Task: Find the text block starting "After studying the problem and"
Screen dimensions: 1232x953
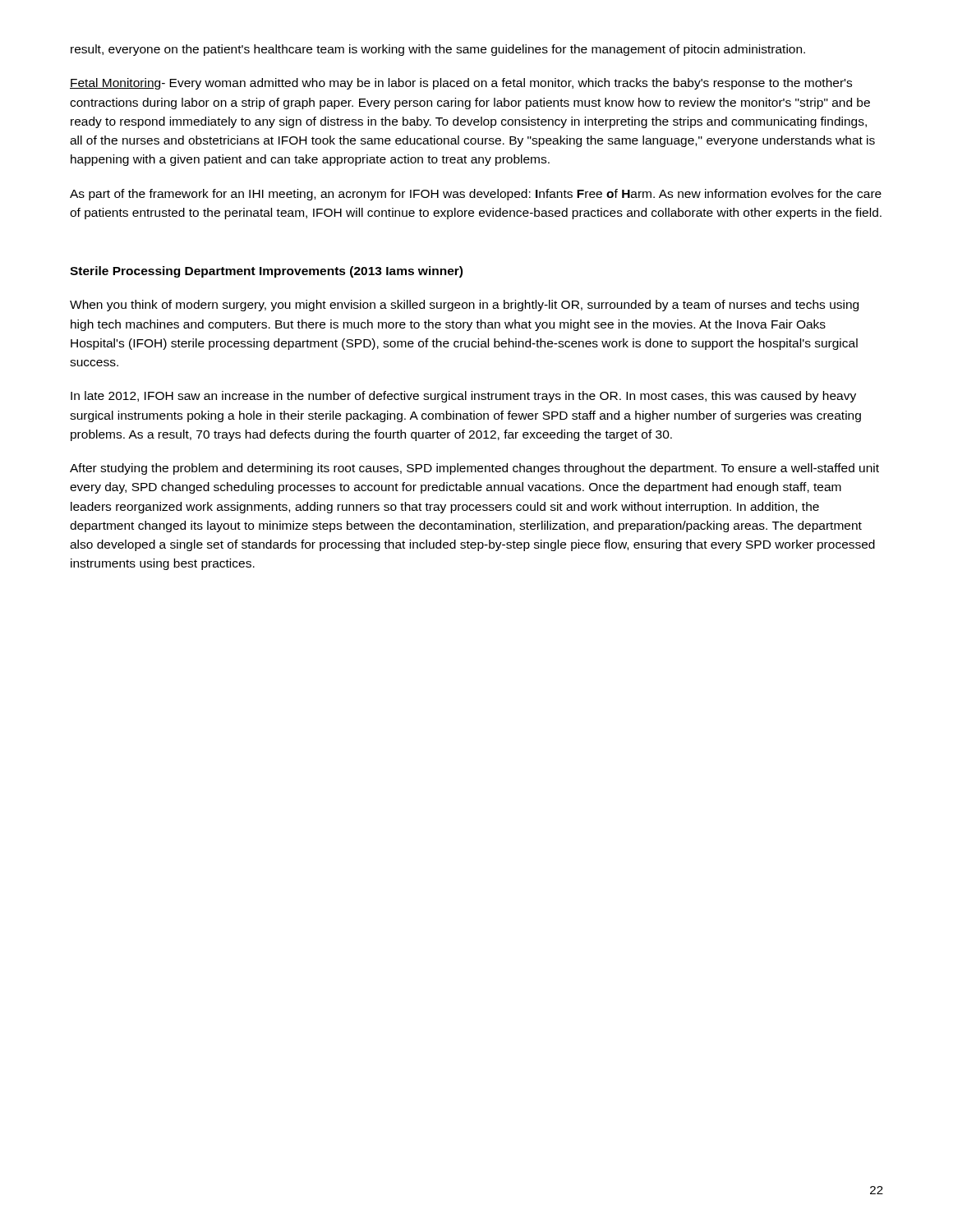Action: (x=474, y=515)
